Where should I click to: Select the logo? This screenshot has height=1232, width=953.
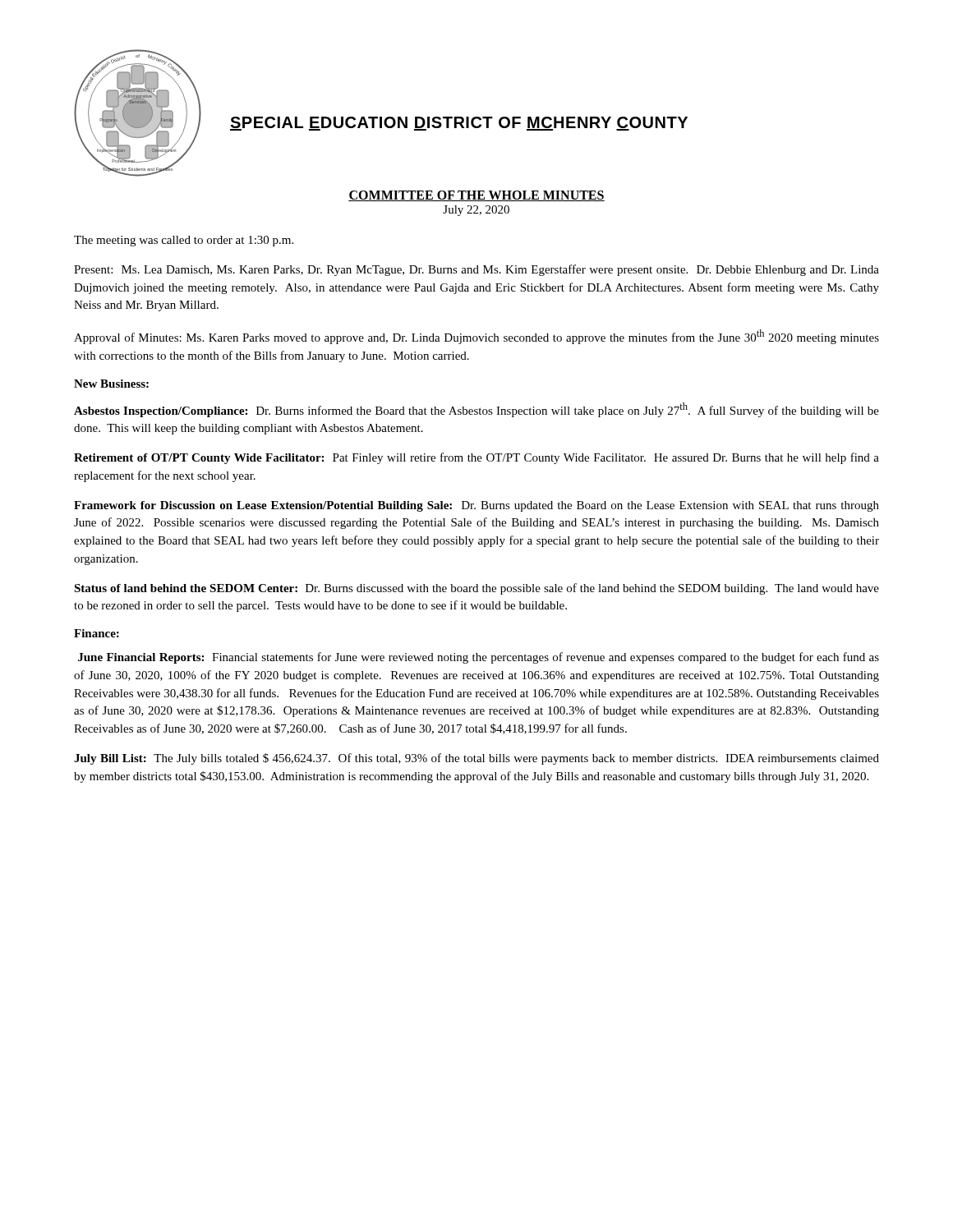point(140,115)
